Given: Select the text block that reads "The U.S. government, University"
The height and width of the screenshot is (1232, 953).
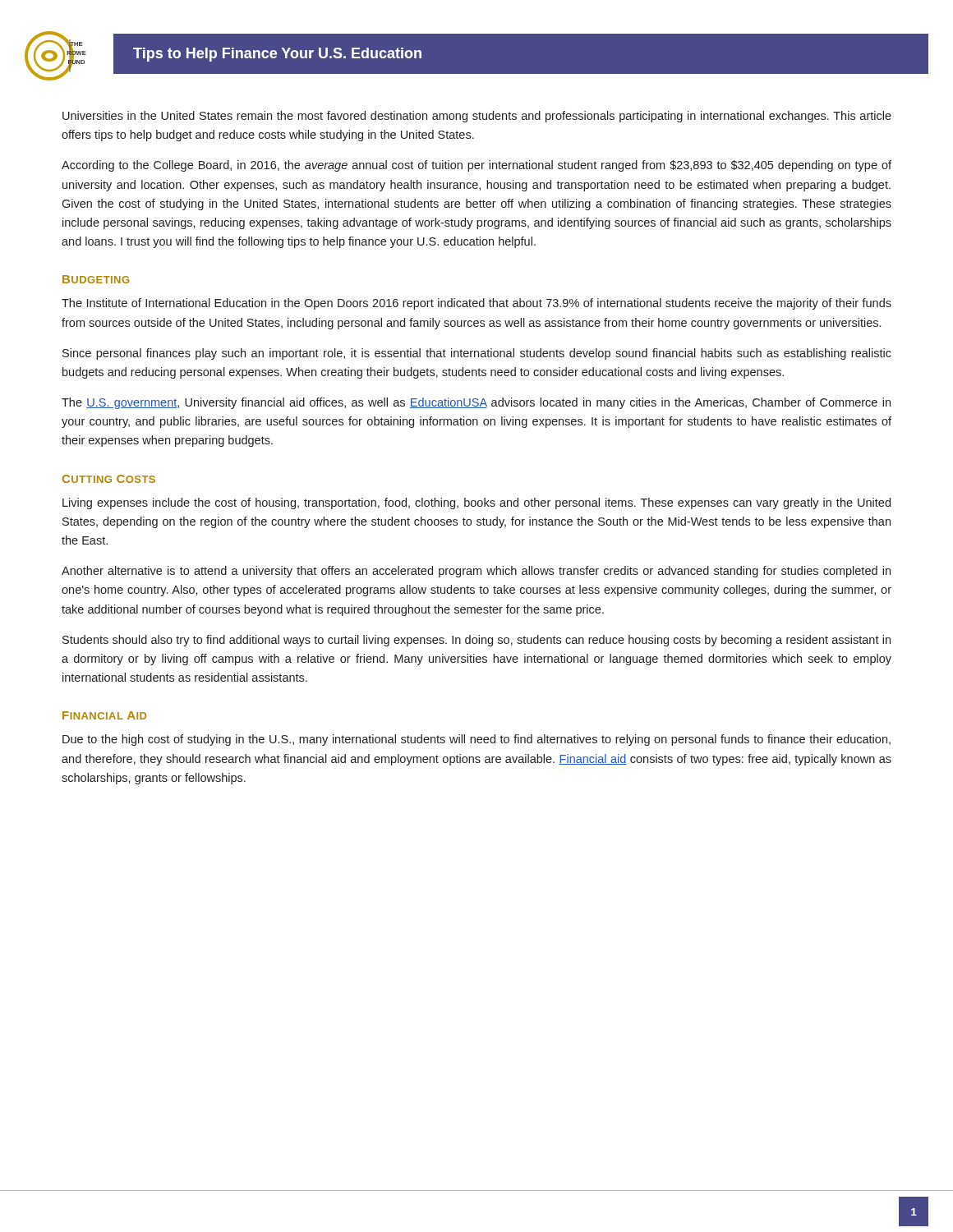Looking at the screenshot, I should pos(476,422).
